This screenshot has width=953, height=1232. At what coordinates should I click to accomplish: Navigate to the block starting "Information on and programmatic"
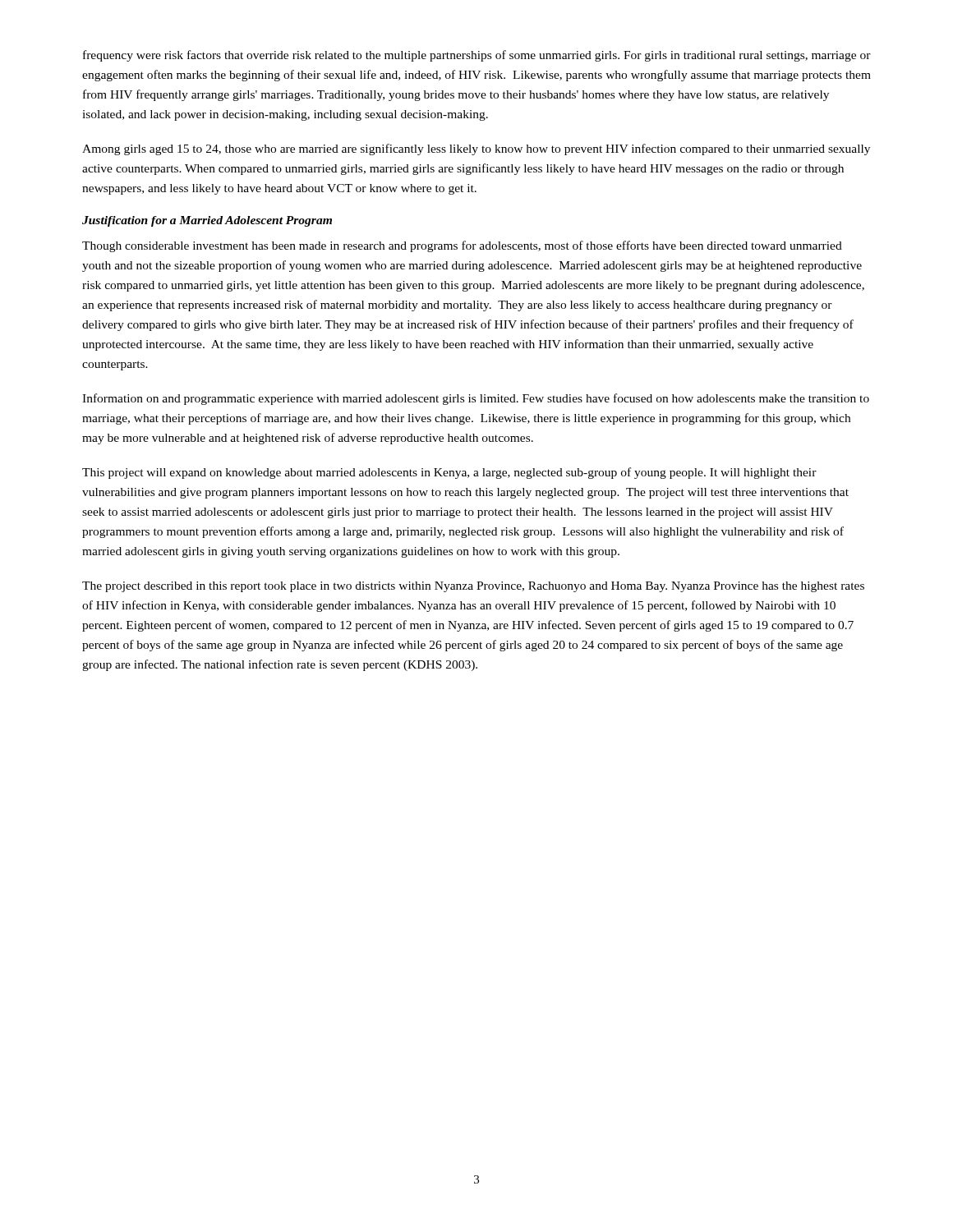pyautogui.click(x=476, y=418)
